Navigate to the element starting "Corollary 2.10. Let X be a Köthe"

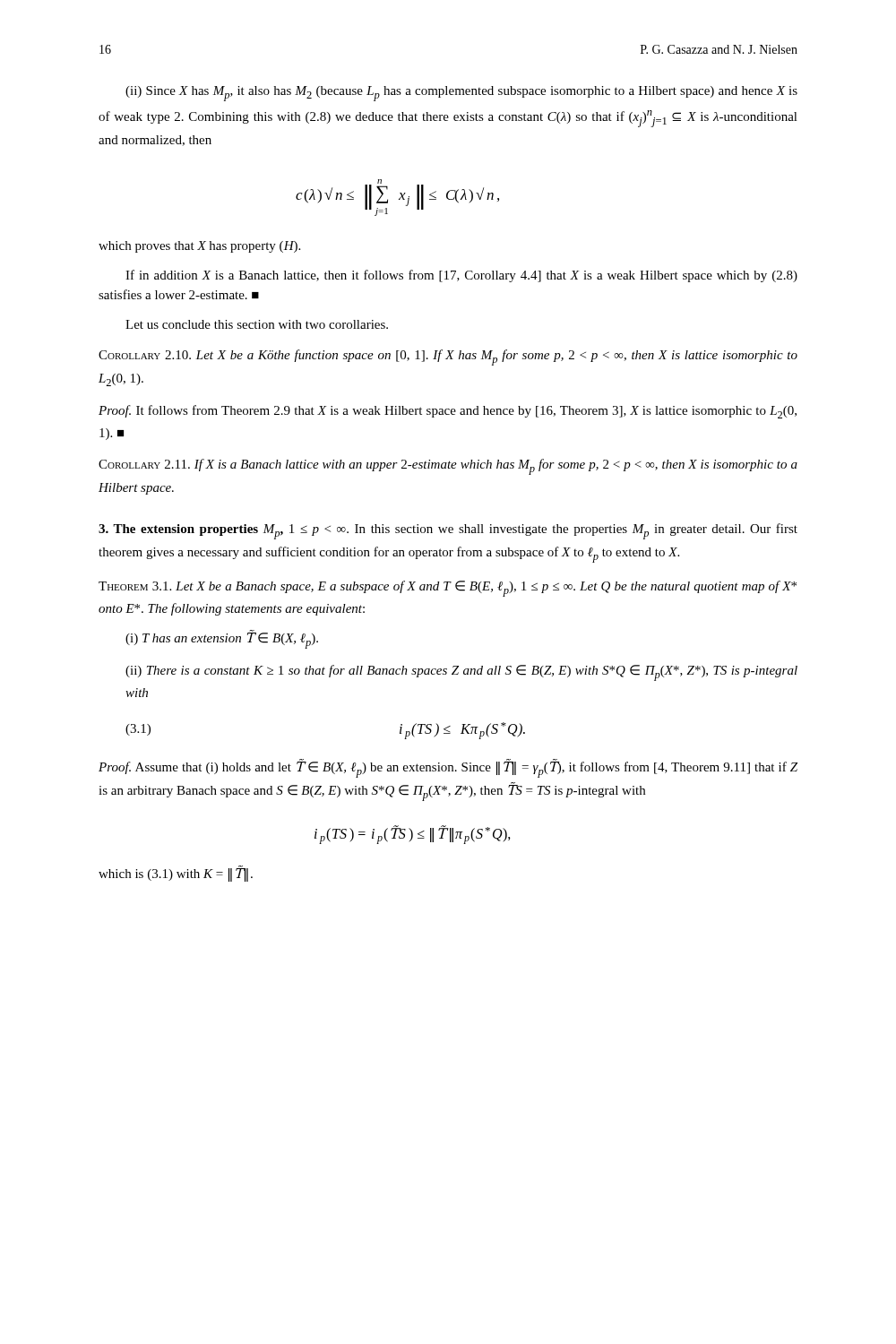448,368
